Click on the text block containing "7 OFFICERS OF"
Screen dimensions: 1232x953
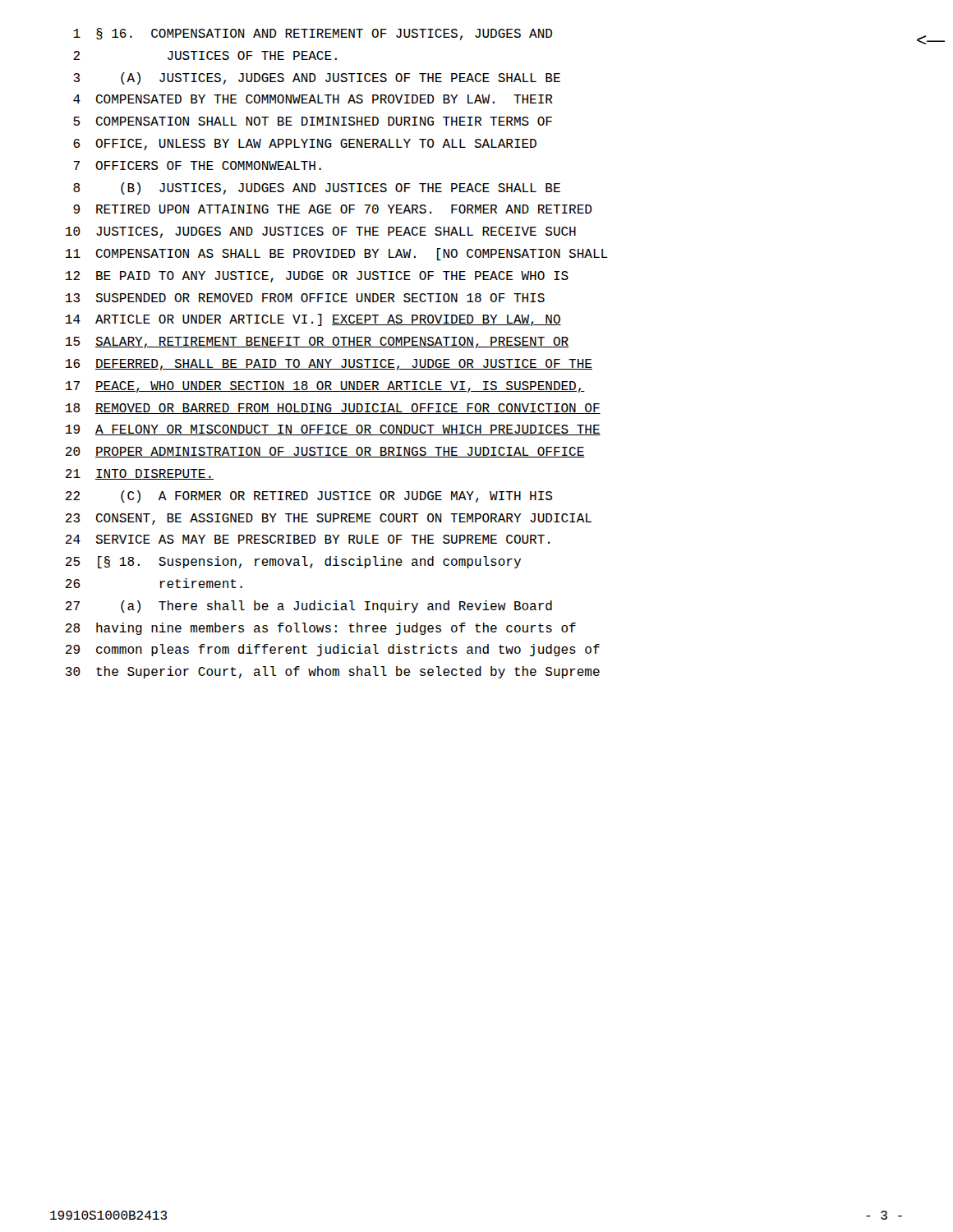pyautogui.click(x=197, y=165)
